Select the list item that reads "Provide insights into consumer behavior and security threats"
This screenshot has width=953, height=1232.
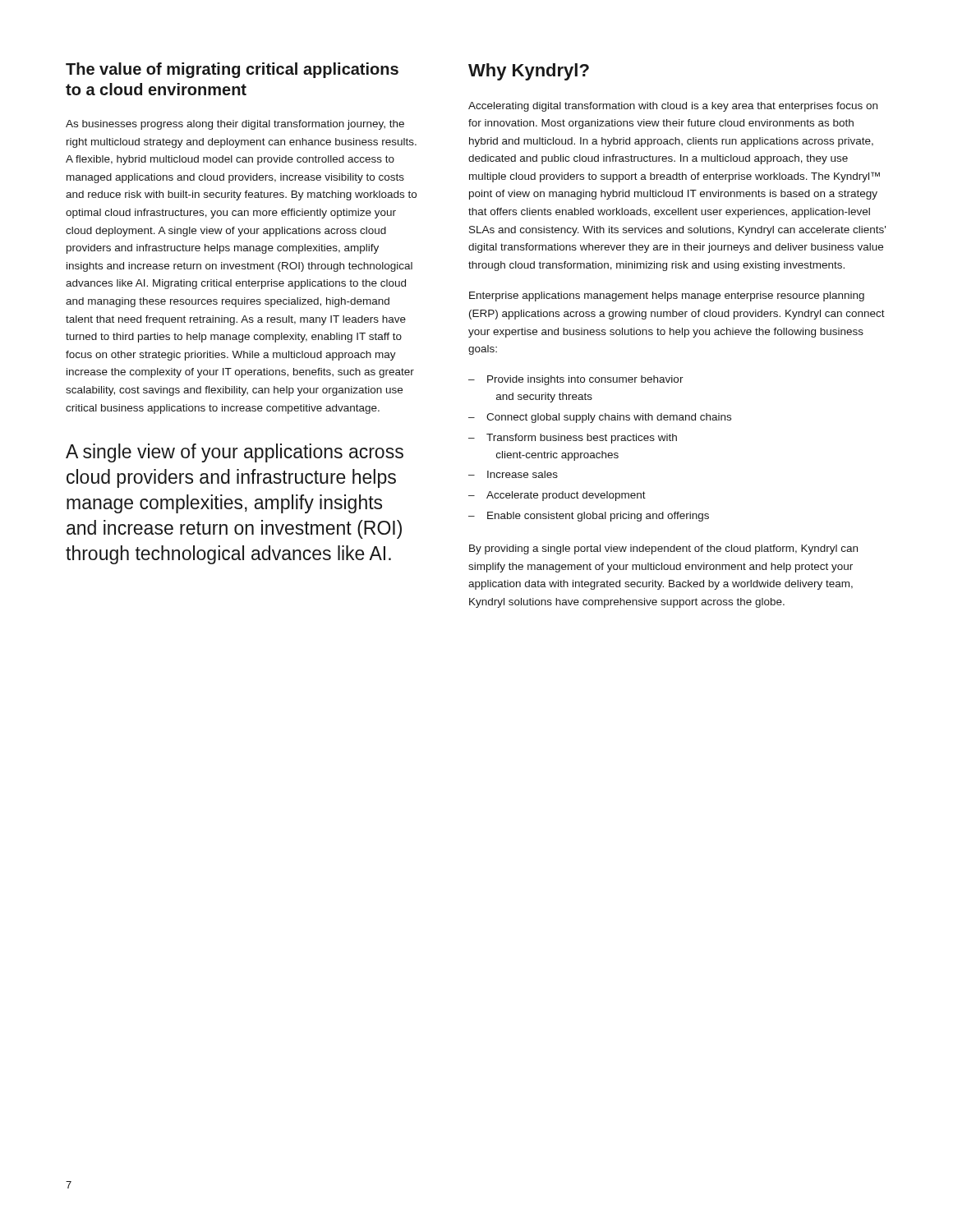tap(585, 387)
